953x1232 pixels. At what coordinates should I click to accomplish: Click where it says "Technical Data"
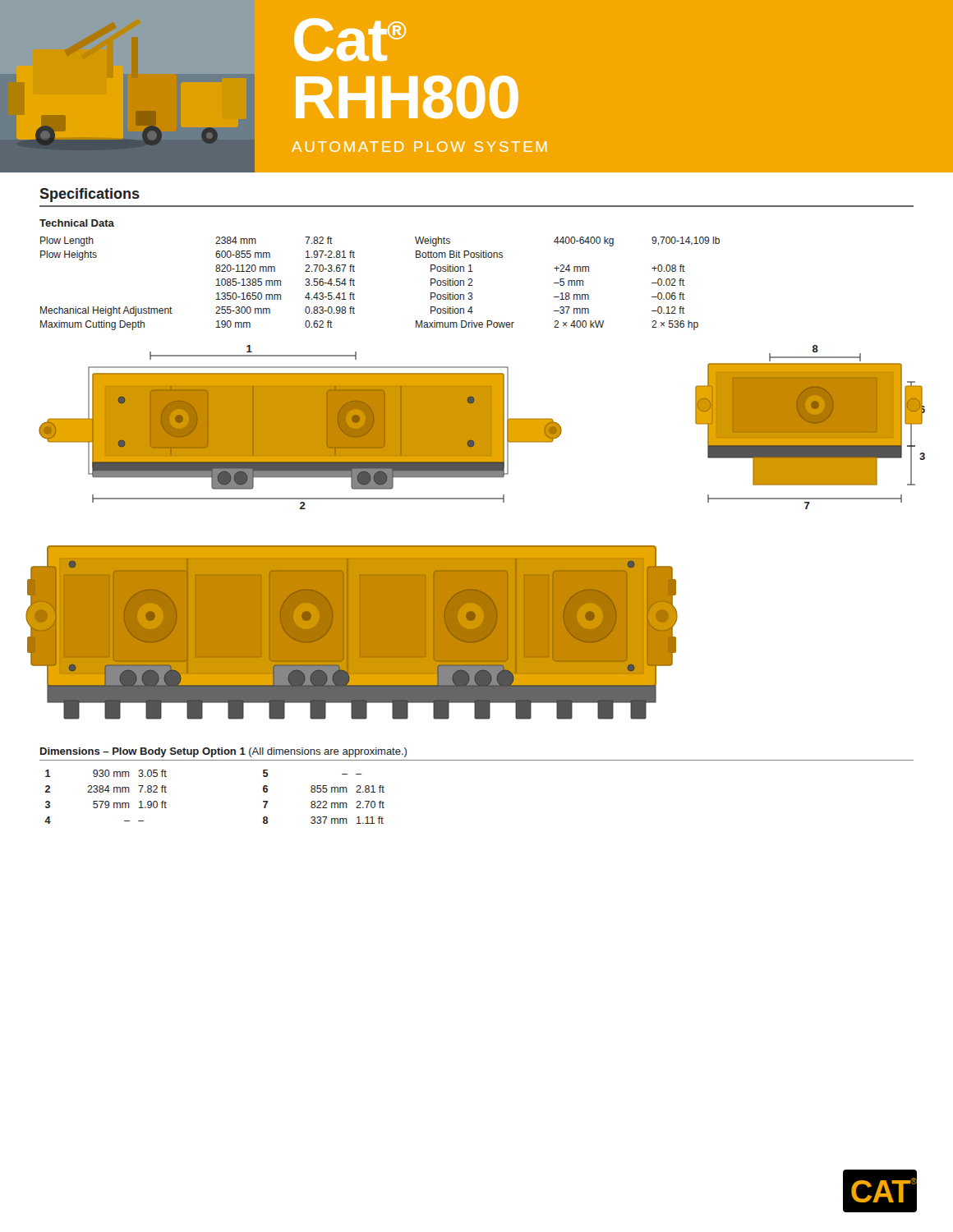click(77, 223)
